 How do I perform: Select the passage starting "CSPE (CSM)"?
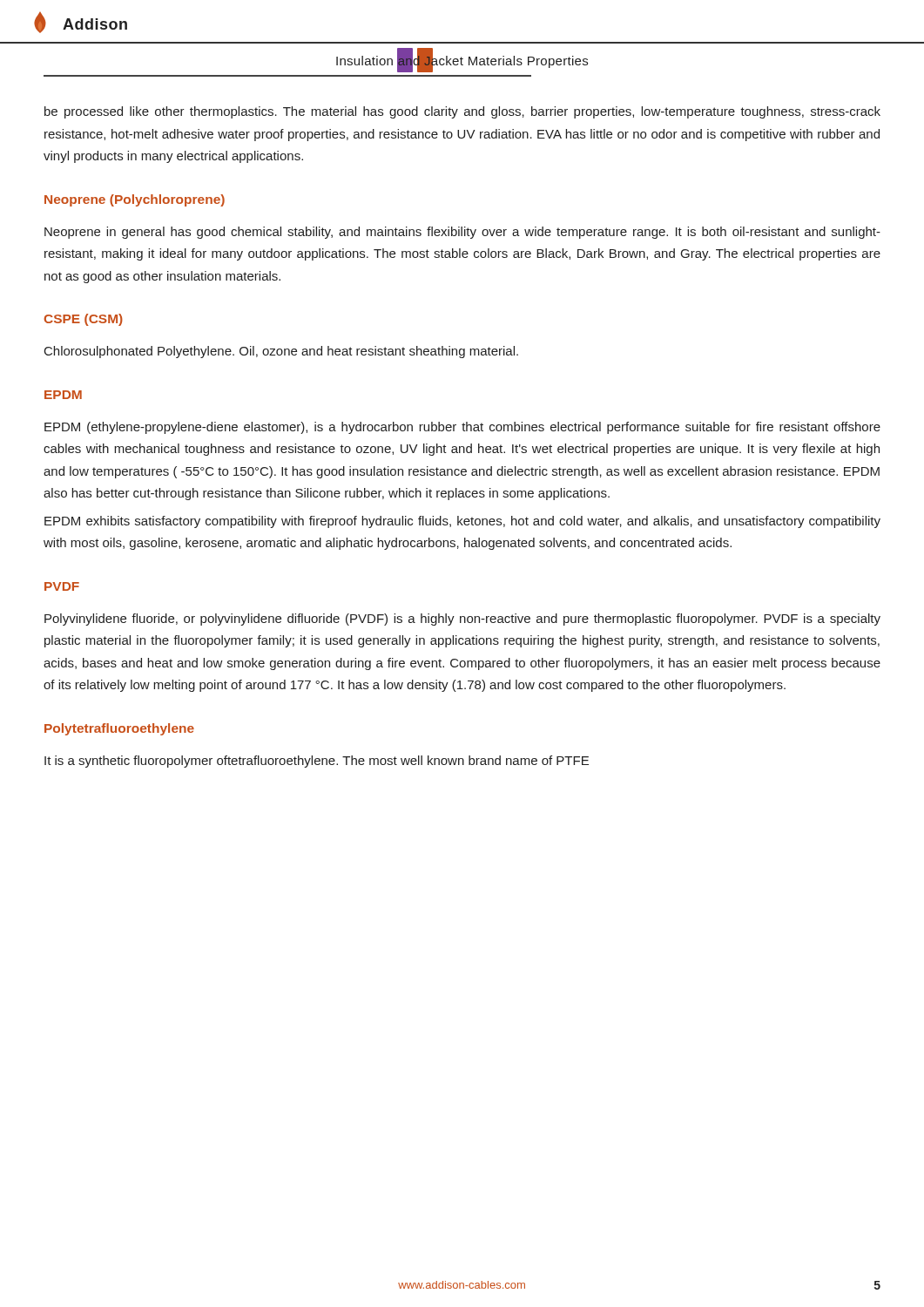point(83,318)
